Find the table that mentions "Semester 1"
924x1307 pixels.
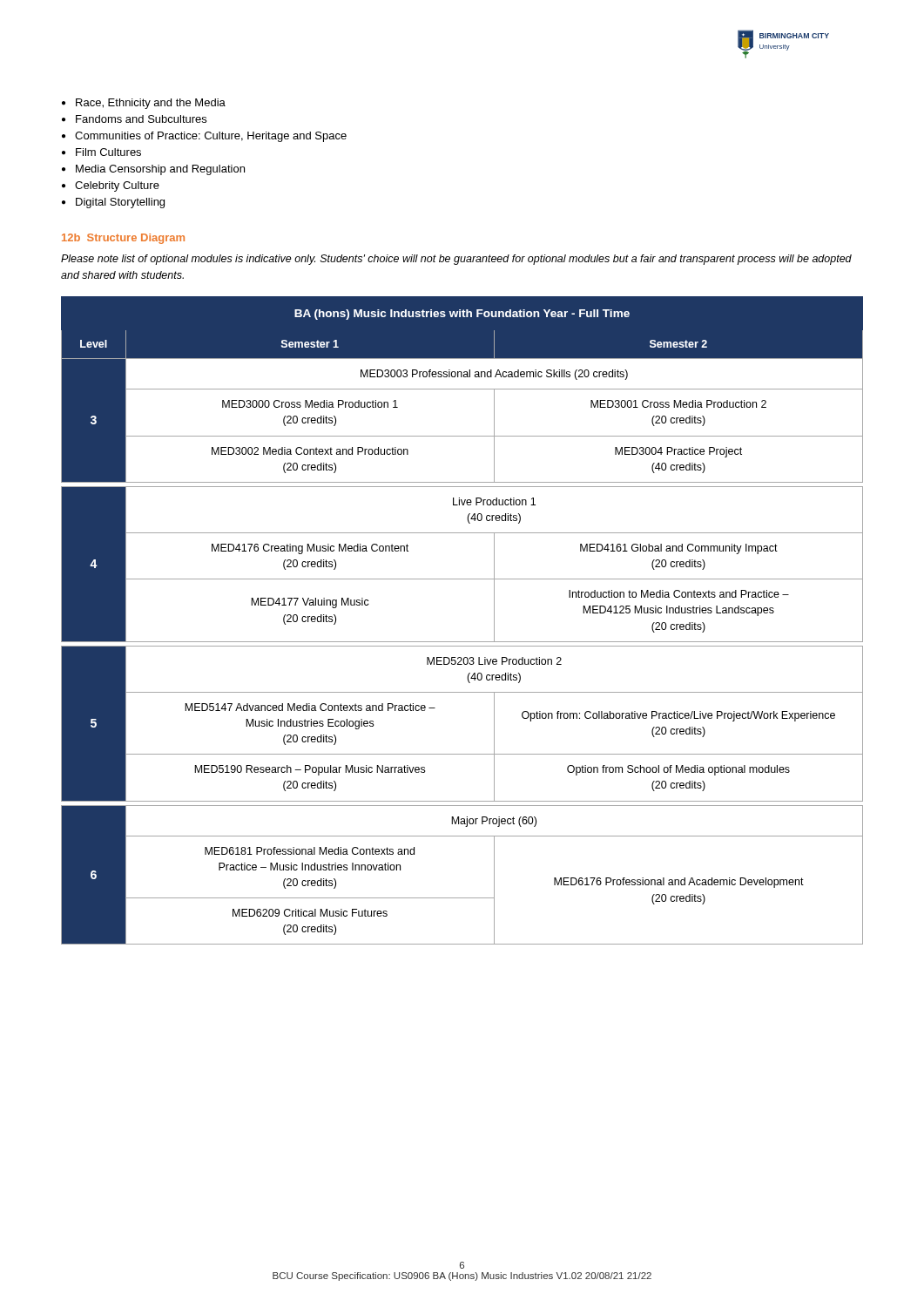tap(462, 620)
